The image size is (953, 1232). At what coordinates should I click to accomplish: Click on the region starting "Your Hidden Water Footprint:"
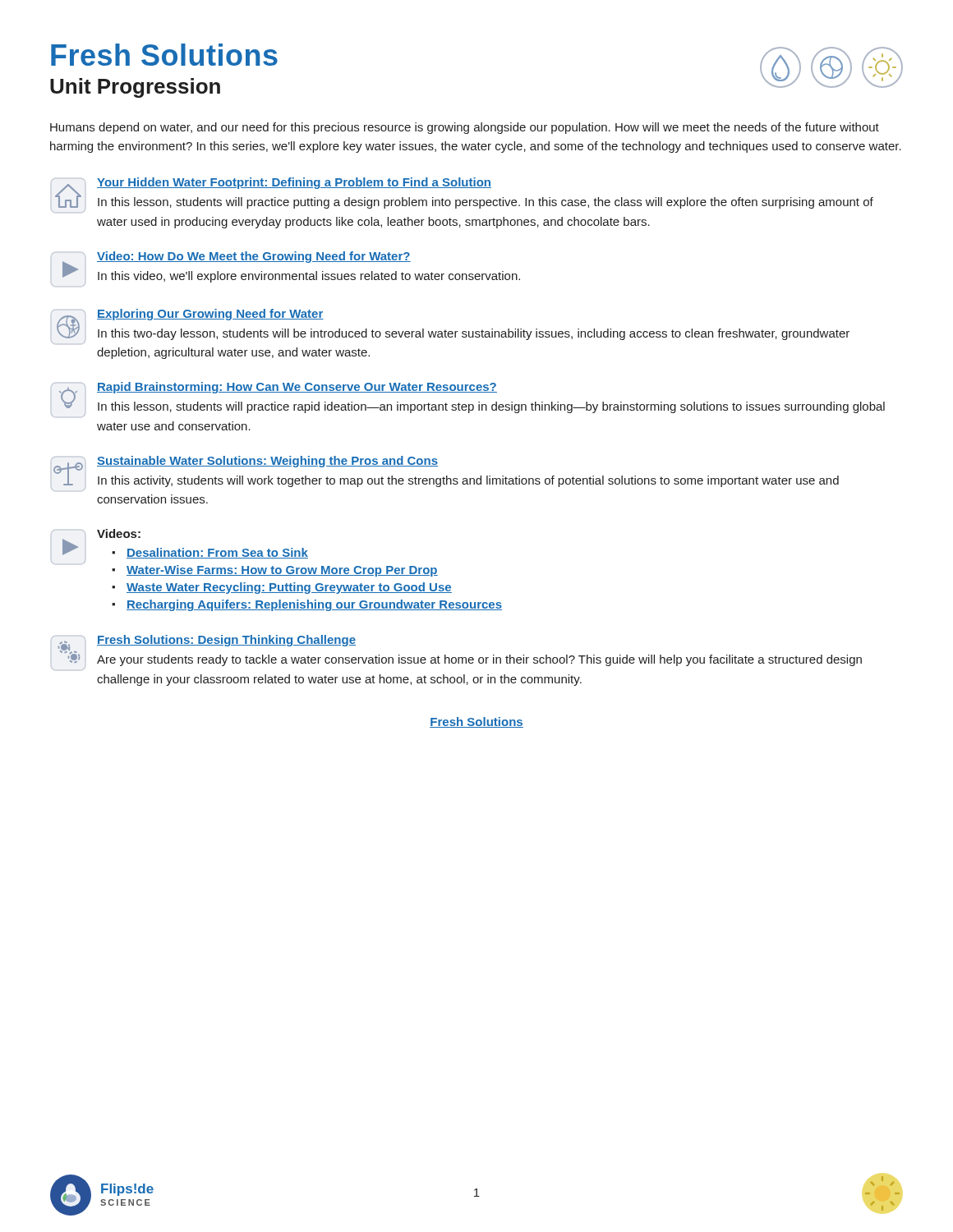(x=476, y=203)
